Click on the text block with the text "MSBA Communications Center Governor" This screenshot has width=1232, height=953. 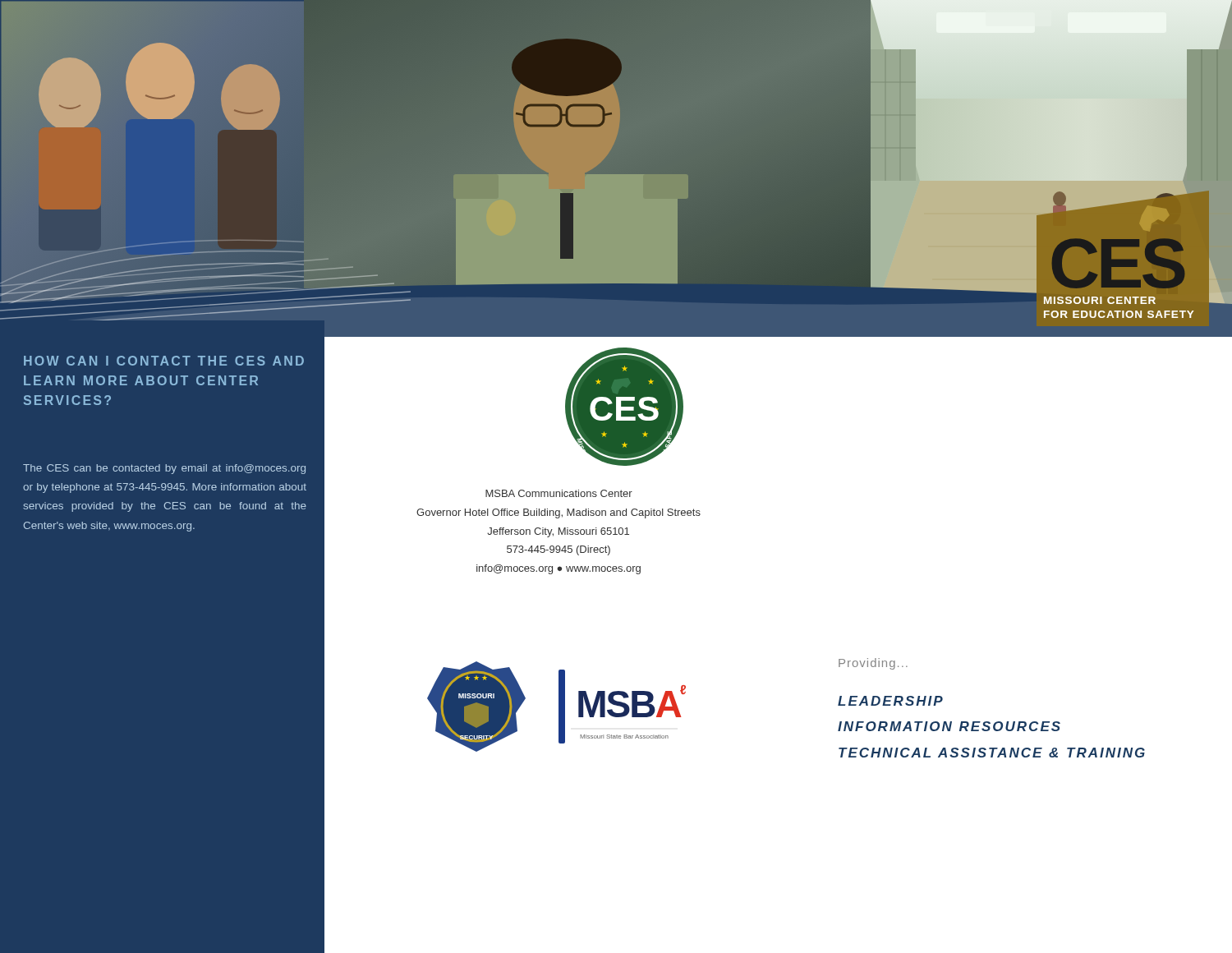coord(558,531)
